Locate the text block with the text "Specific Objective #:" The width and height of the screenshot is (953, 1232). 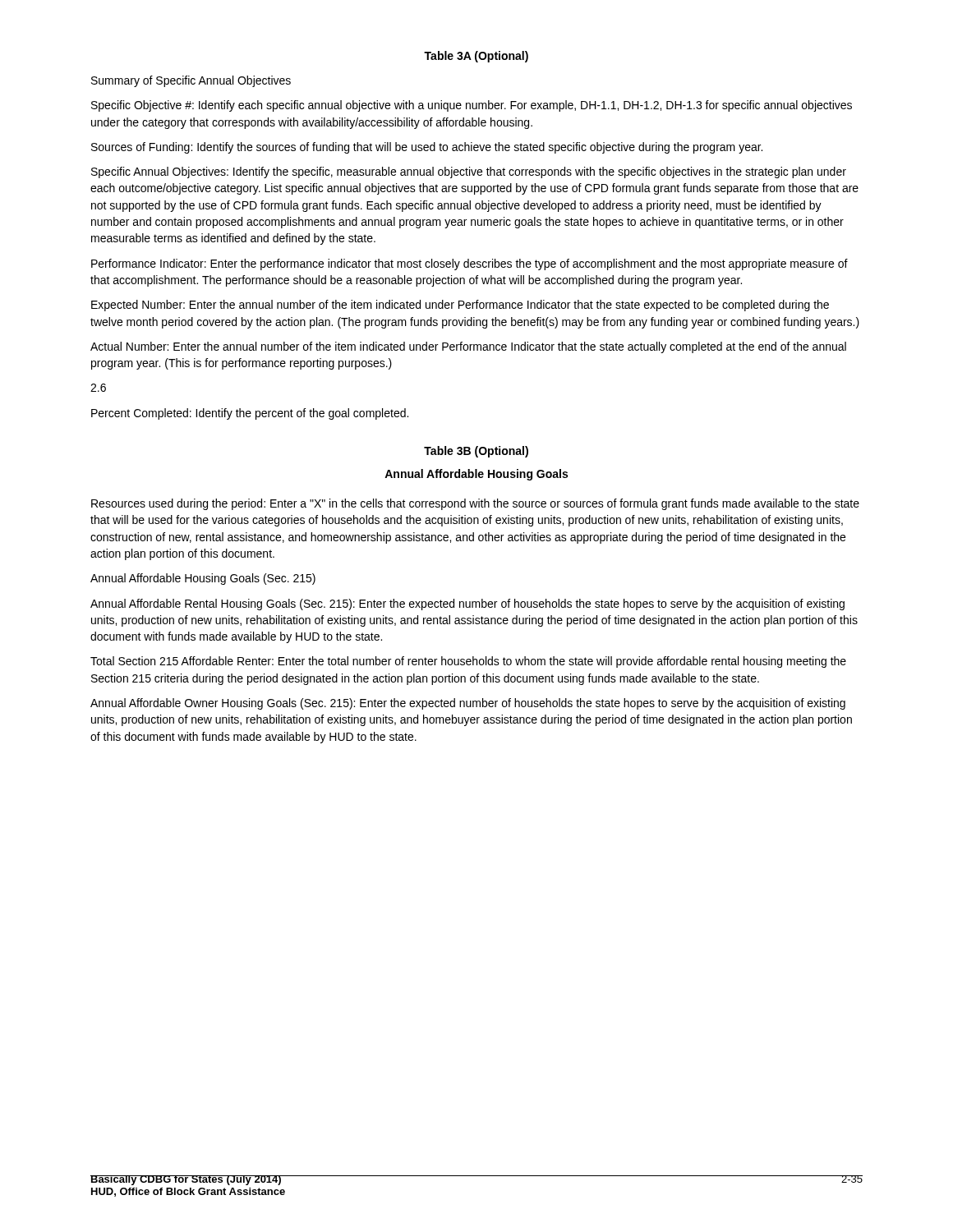pyautogui.click(x=471, y=114)
